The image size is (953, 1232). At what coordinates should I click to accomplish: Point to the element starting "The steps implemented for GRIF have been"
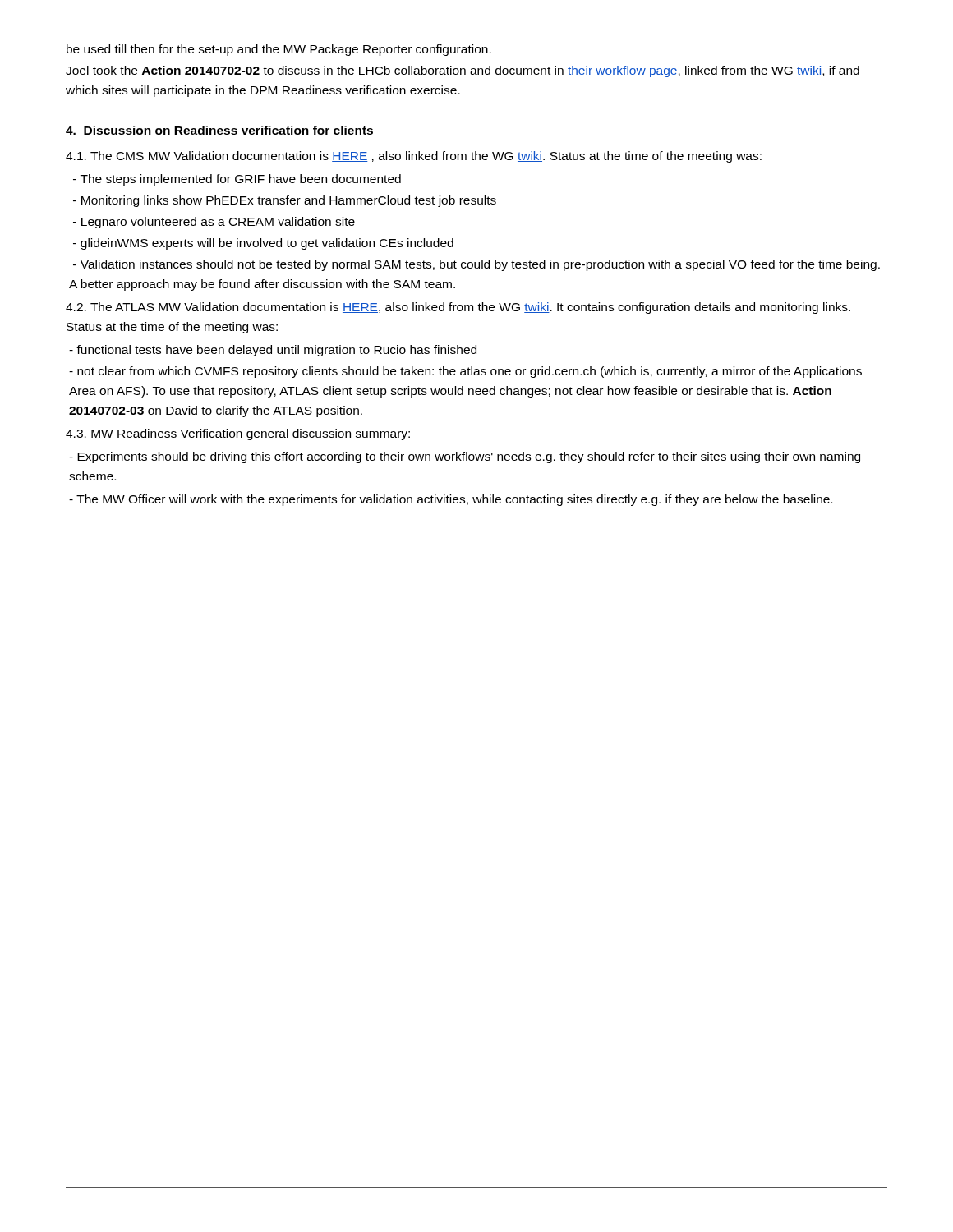coord(235,179)
